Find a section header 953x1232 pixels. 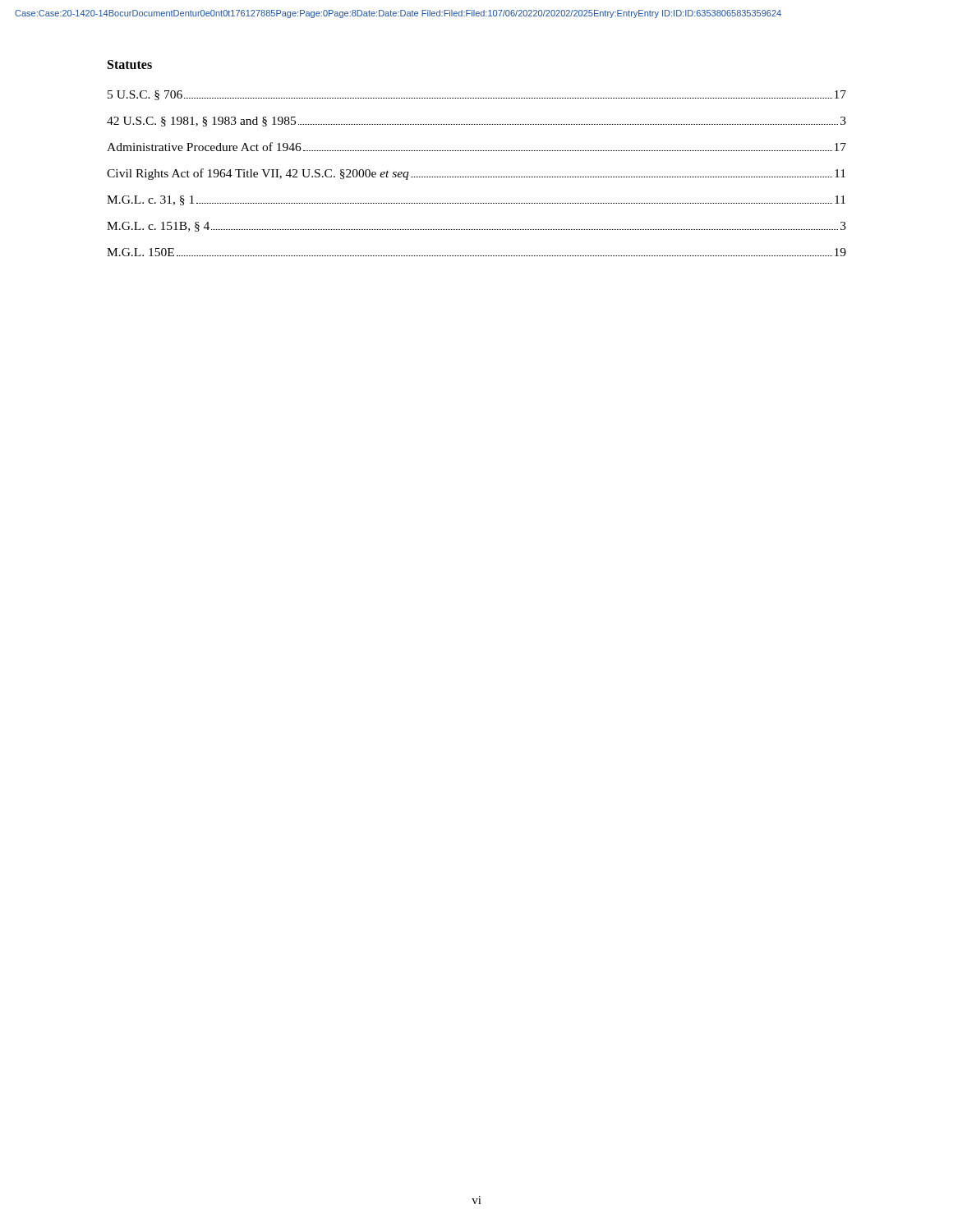point(129,64)
